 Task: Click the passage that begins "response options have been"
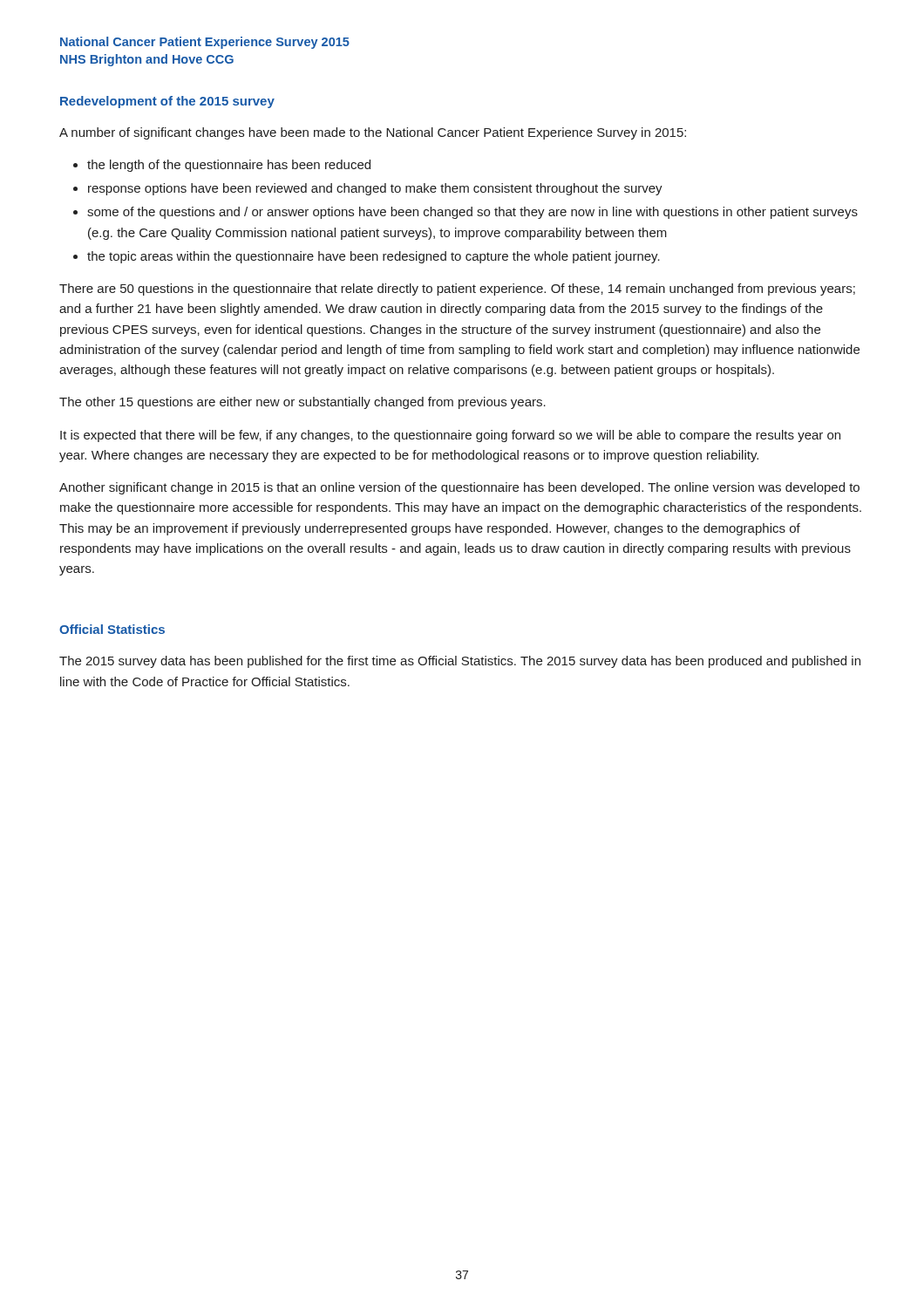(x=375, y=188)
